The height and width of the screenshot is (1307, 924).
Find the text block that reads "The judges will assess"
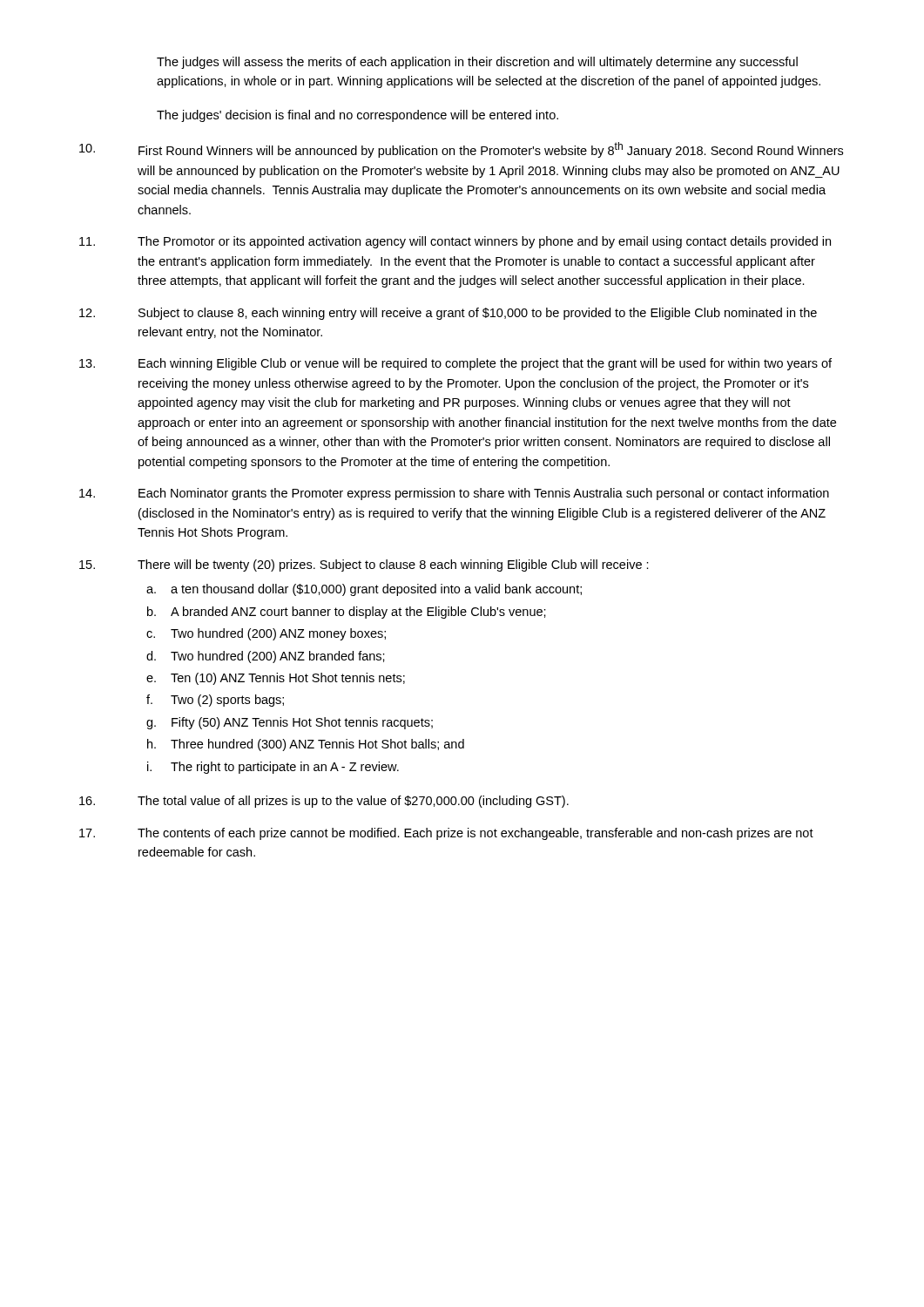489,72
